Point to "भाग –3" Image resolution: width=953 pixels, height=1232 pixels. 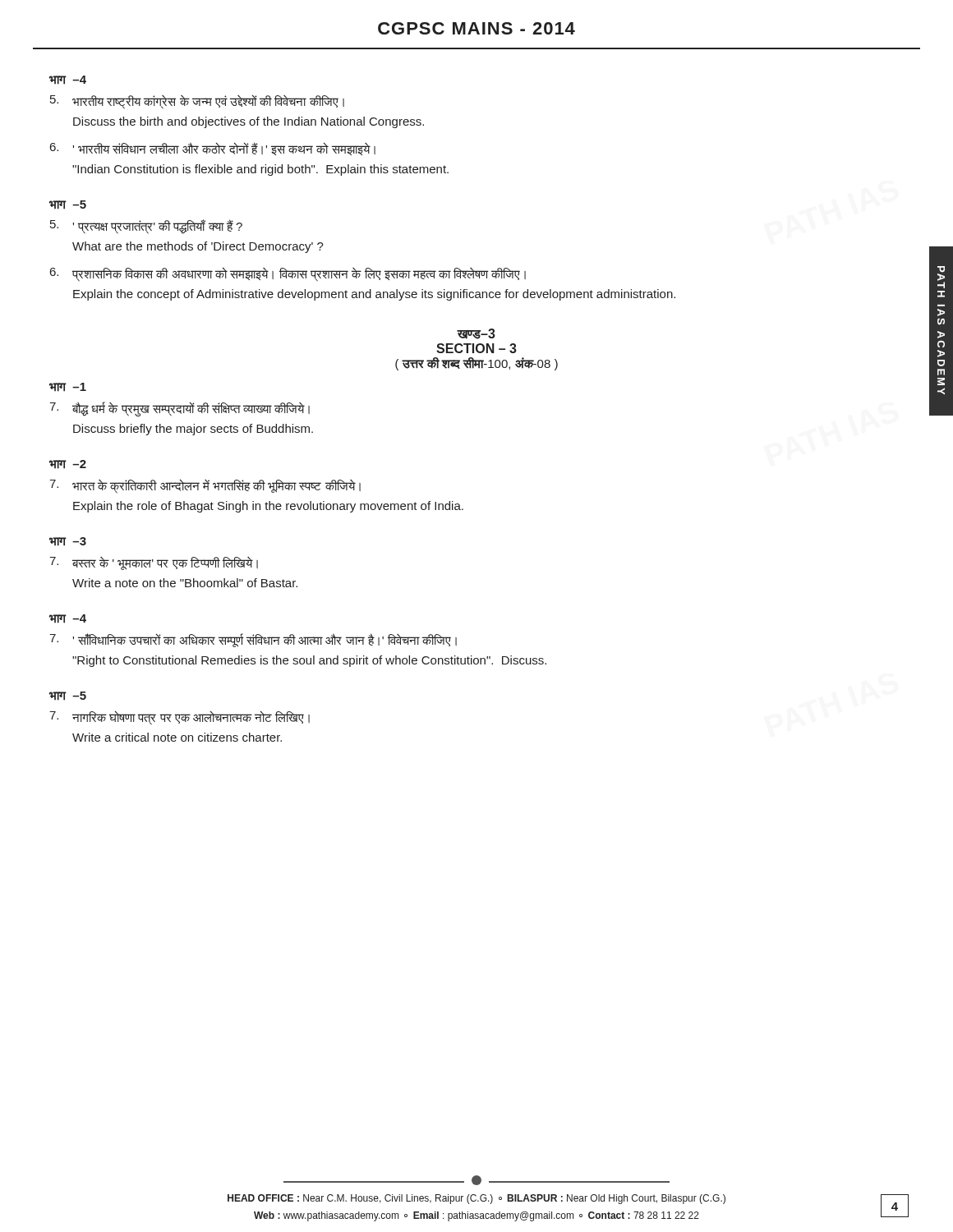[x=68, y=541]
